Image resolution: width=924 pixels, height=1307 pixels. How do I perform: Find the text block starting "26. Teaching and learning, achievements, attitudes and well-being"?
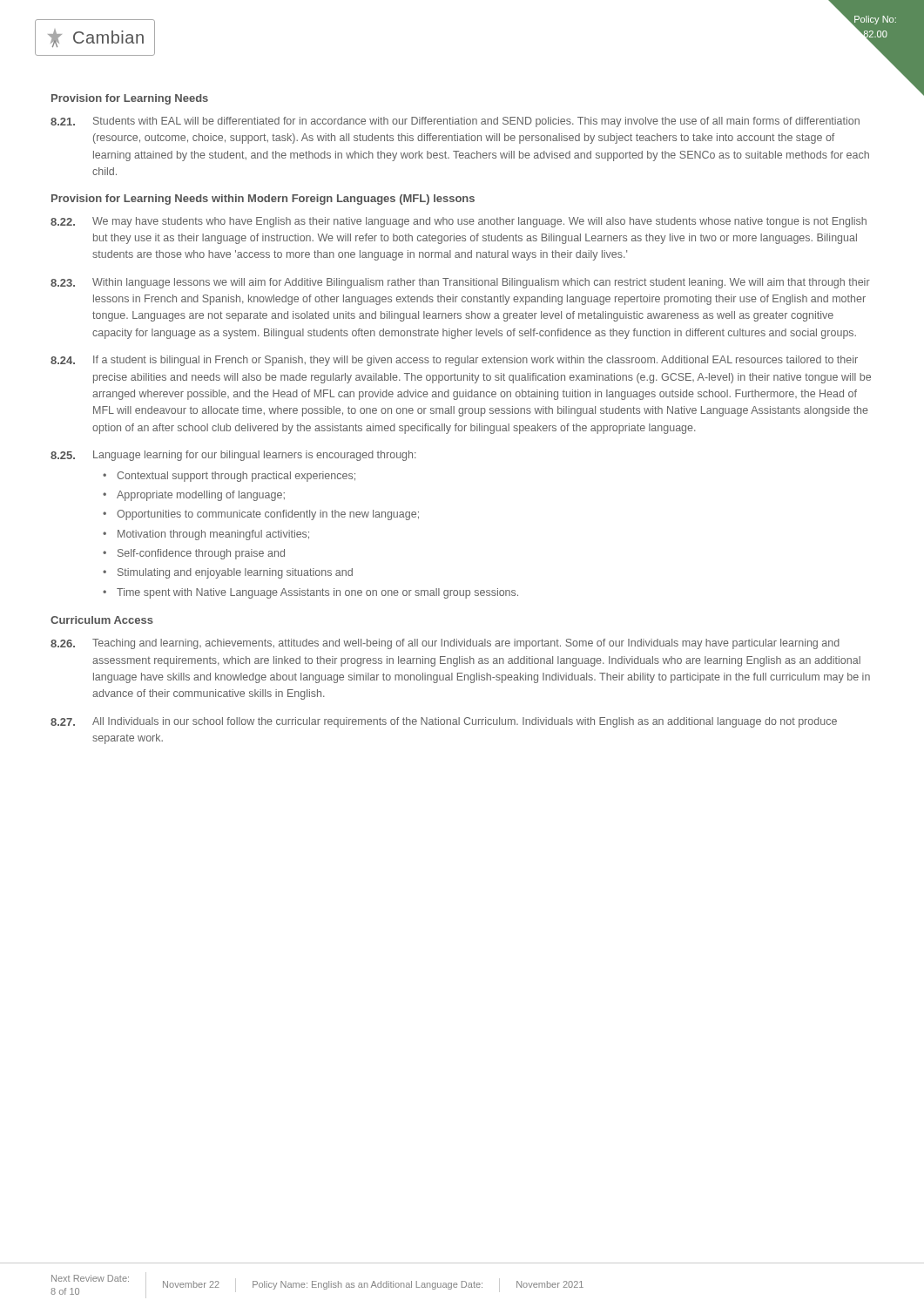tap(462, 669)
